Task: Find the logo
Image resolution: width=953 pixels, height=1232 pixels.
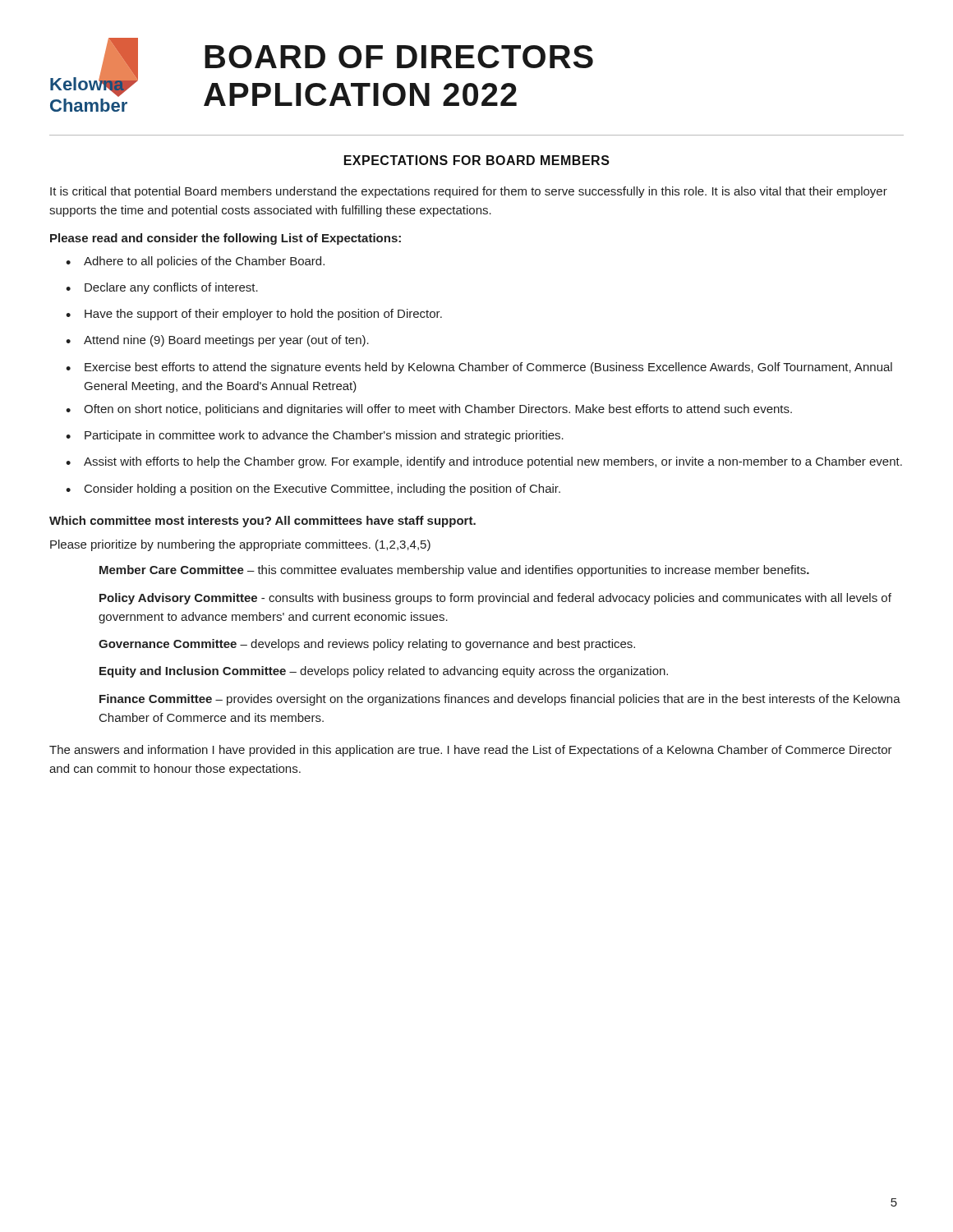Action: tap(113, 76)
